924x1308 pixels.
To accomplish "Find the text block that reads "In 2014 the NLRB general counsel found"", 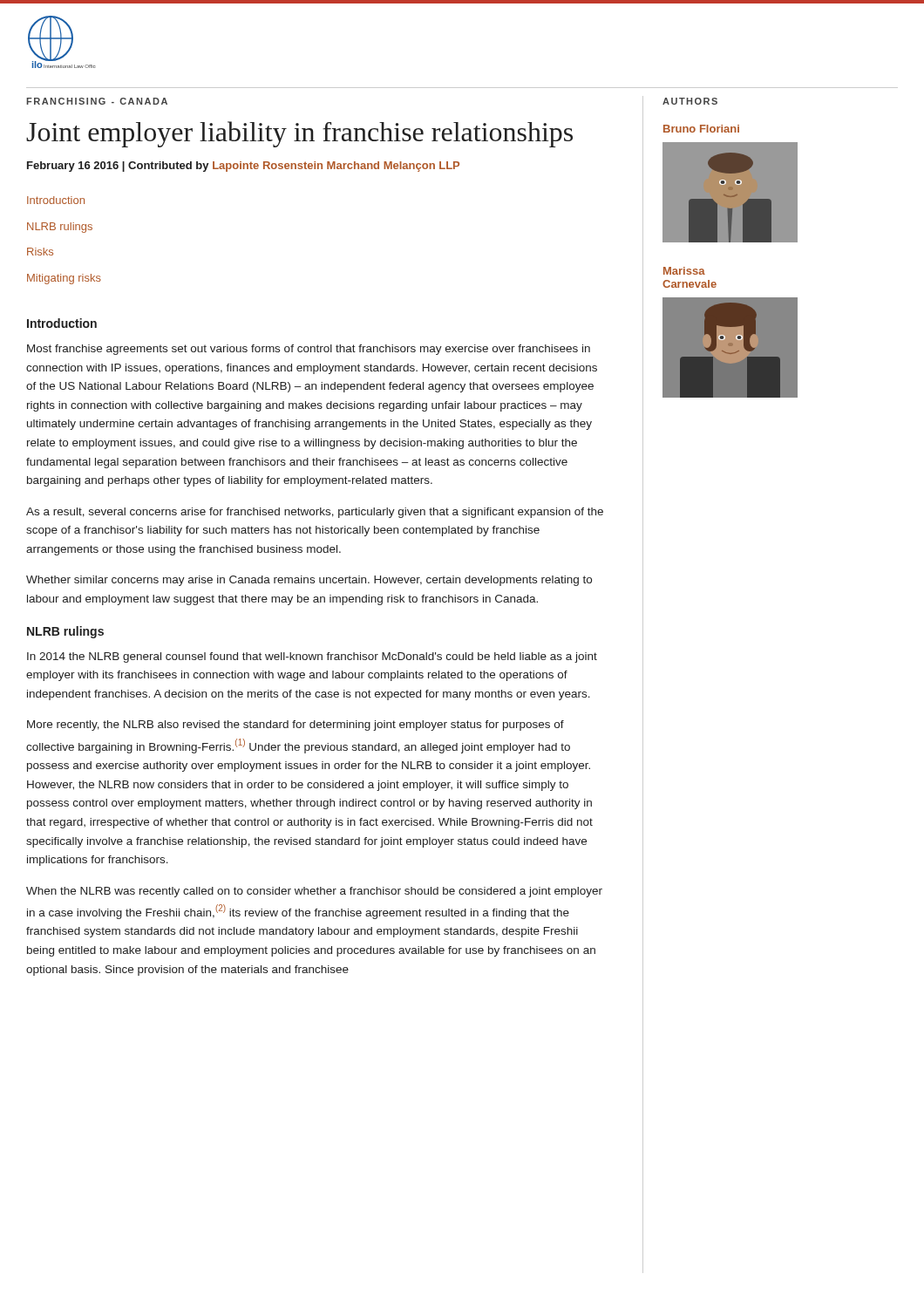I will coord(312,675).
